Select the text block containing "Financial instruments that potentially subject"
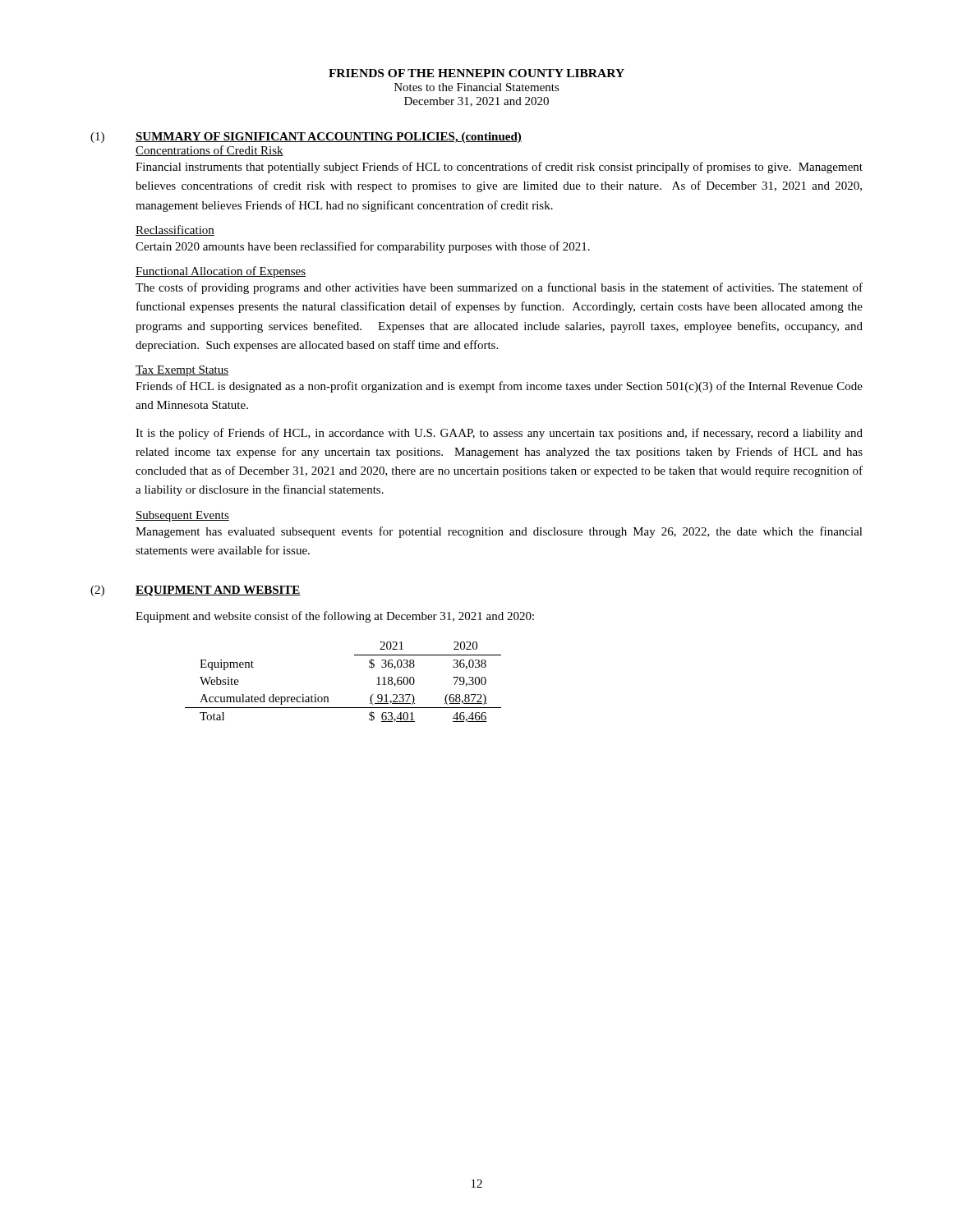The height and width of the screenshot is (1232, 953). click(499, 186)
